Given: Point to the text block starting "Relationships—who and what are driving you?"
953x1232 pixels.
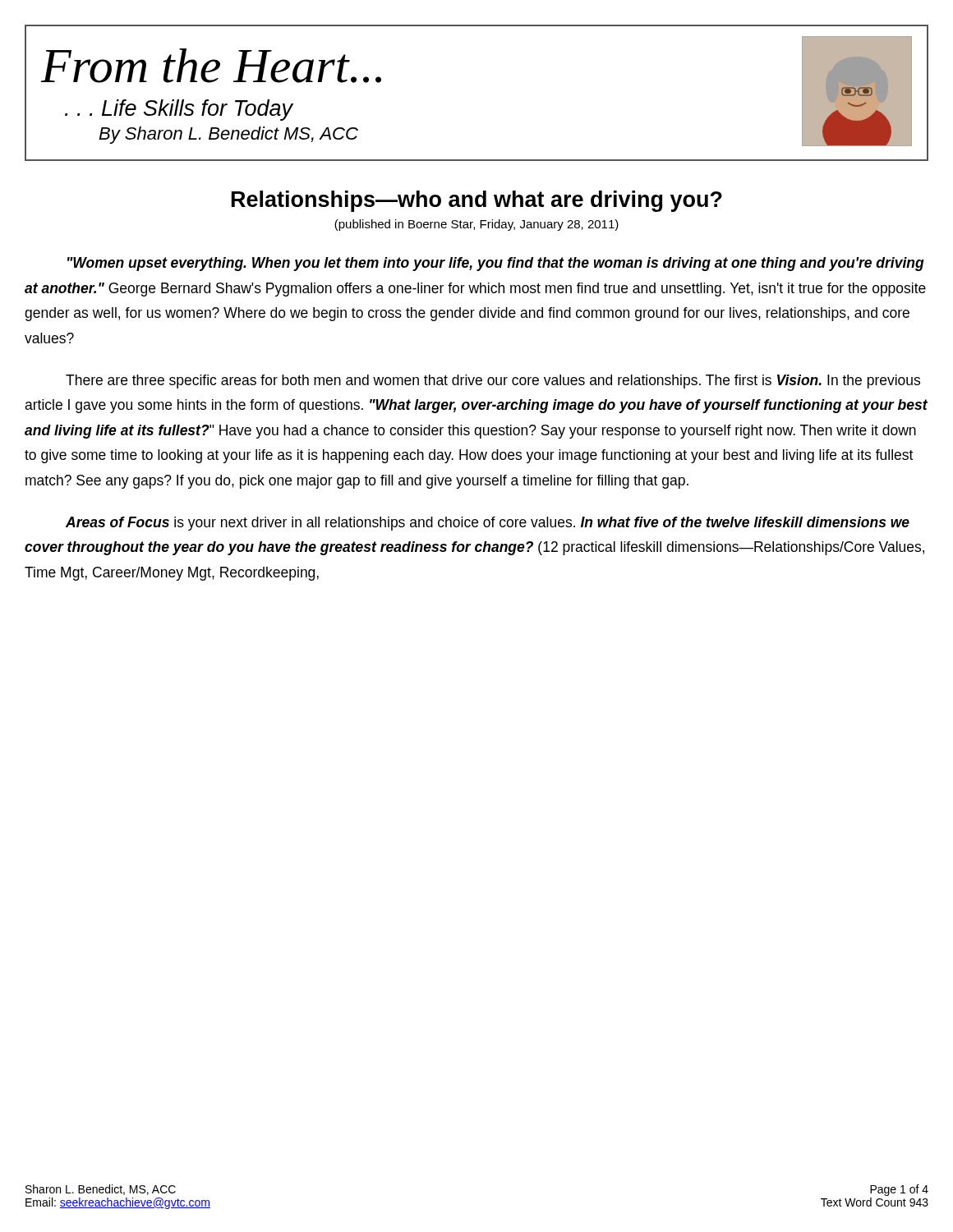Looking at the screenshot, I should [476, 200].
